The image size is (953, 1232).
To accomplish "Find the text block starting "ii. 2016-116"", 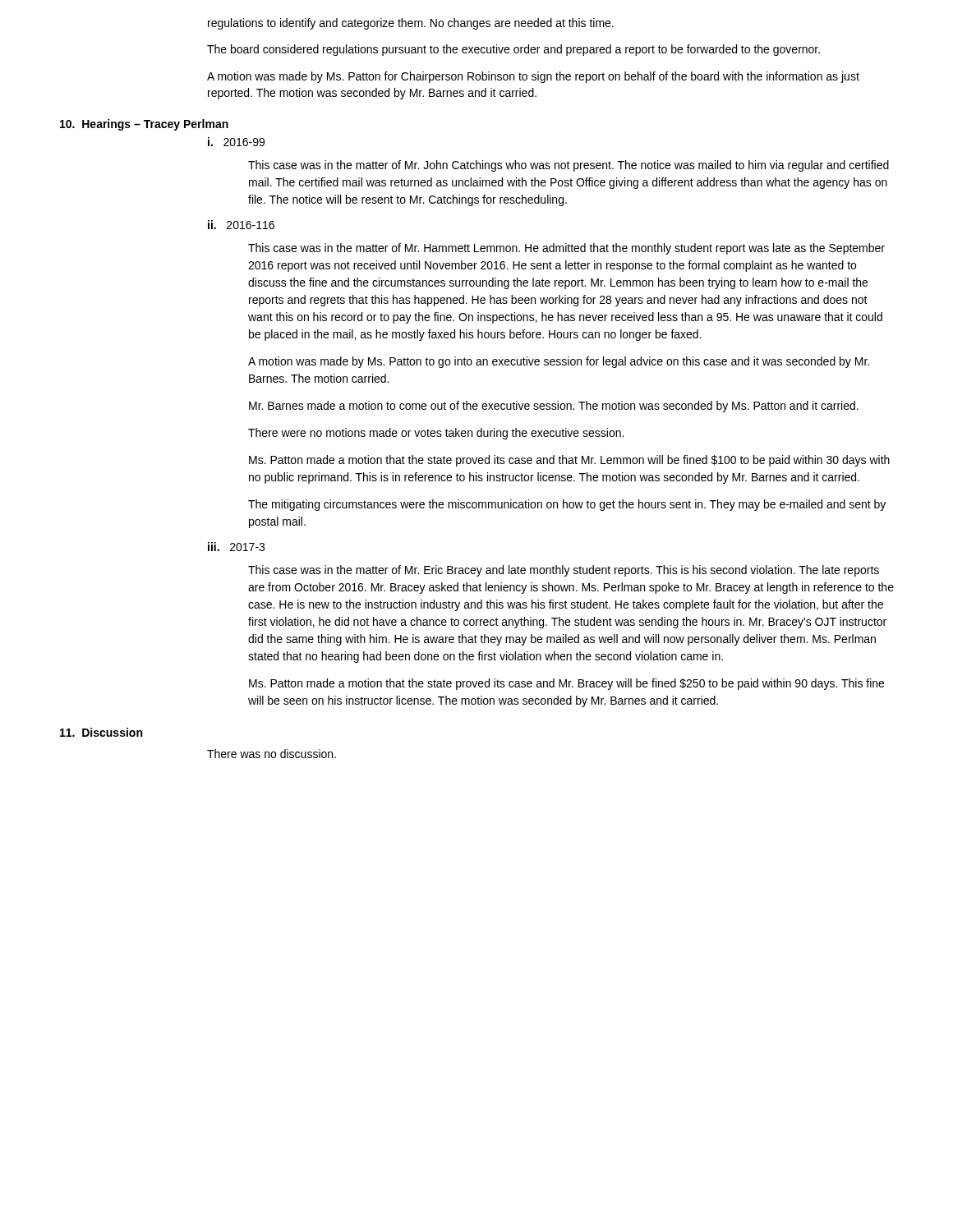I will pos(241,225).
